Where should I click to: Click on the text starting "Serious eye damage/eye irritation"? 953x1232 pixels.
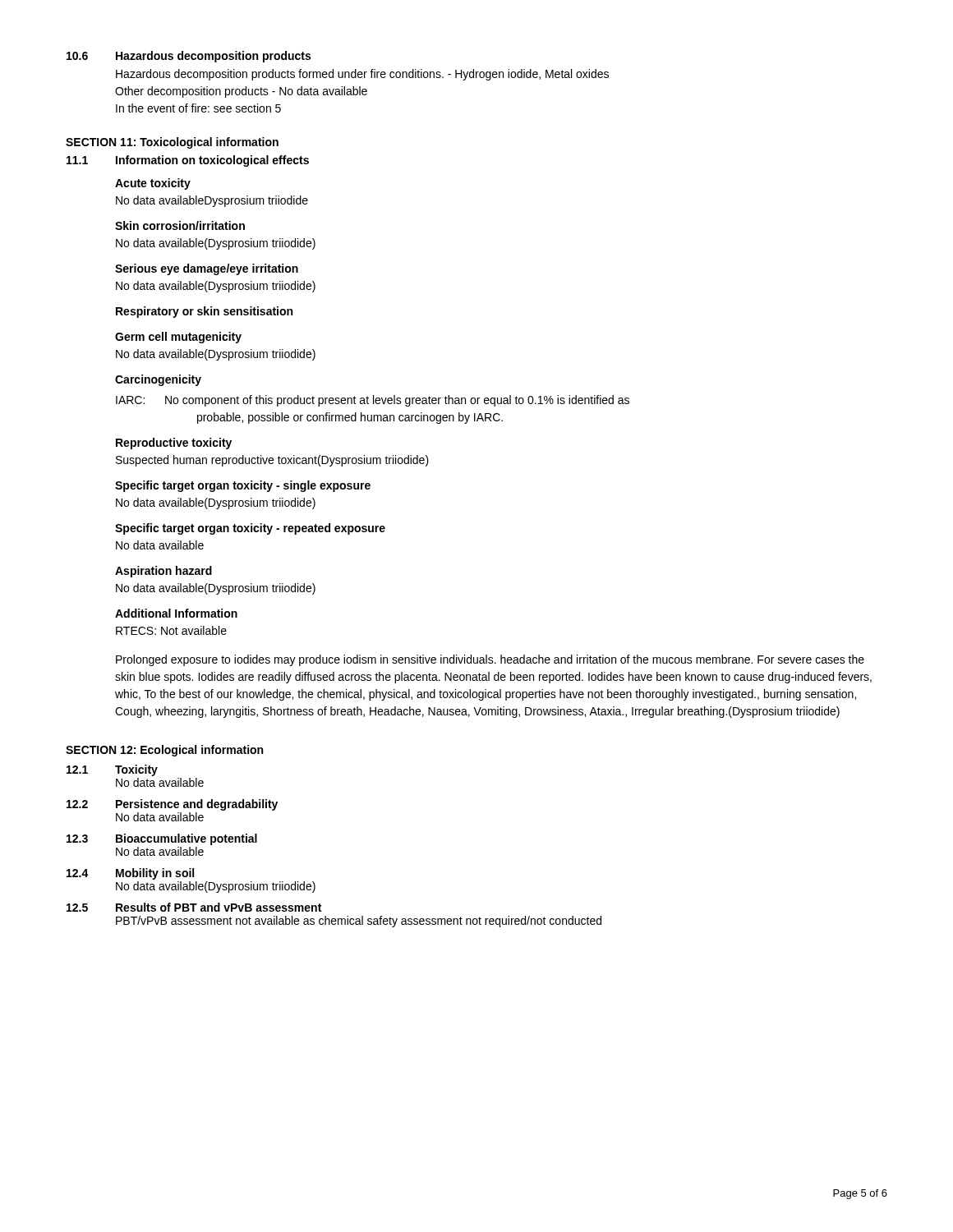pyautogui.click(x=215, y=277)
